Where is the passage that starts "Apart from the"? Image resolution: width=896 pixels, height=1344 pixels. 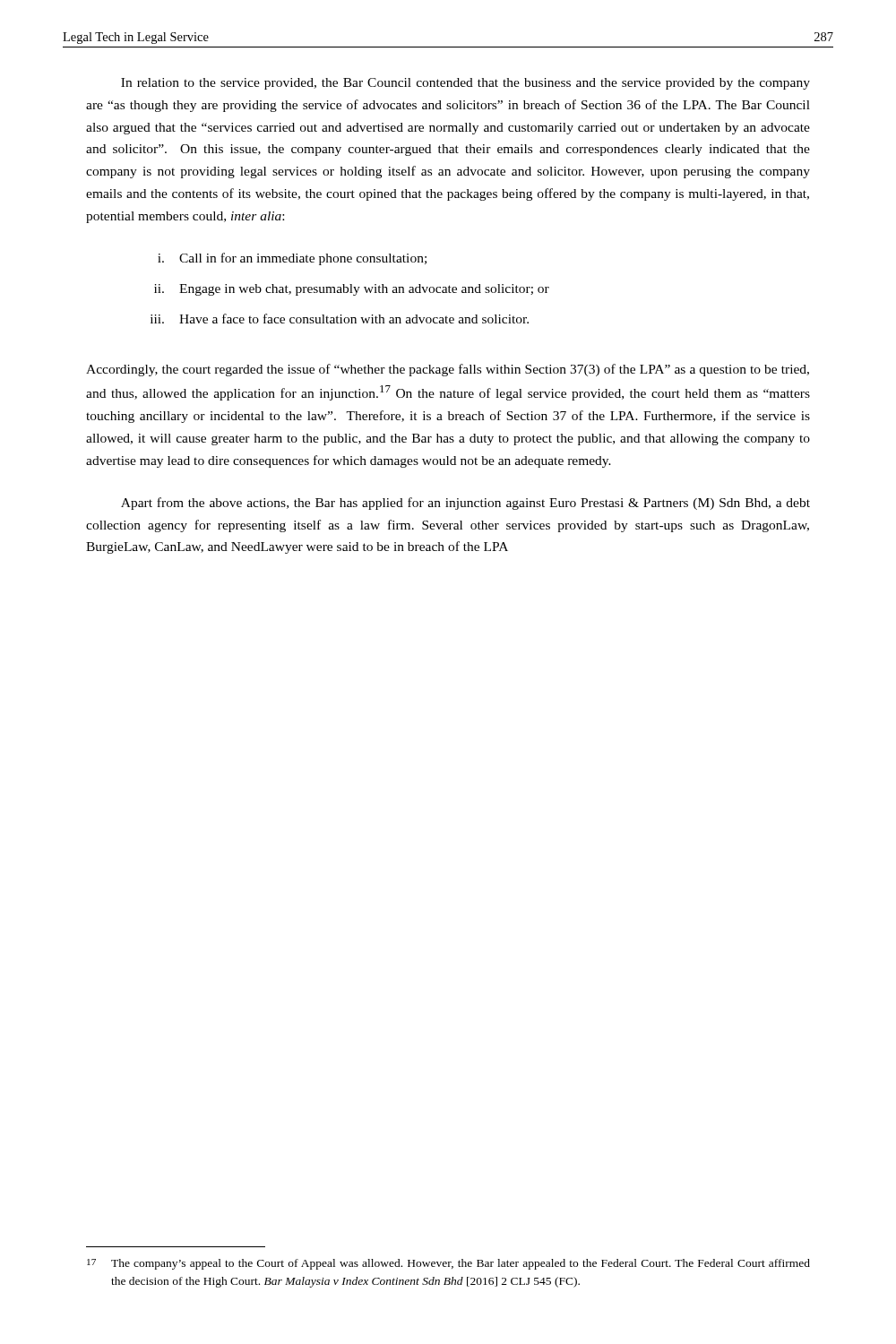[448, 524]
